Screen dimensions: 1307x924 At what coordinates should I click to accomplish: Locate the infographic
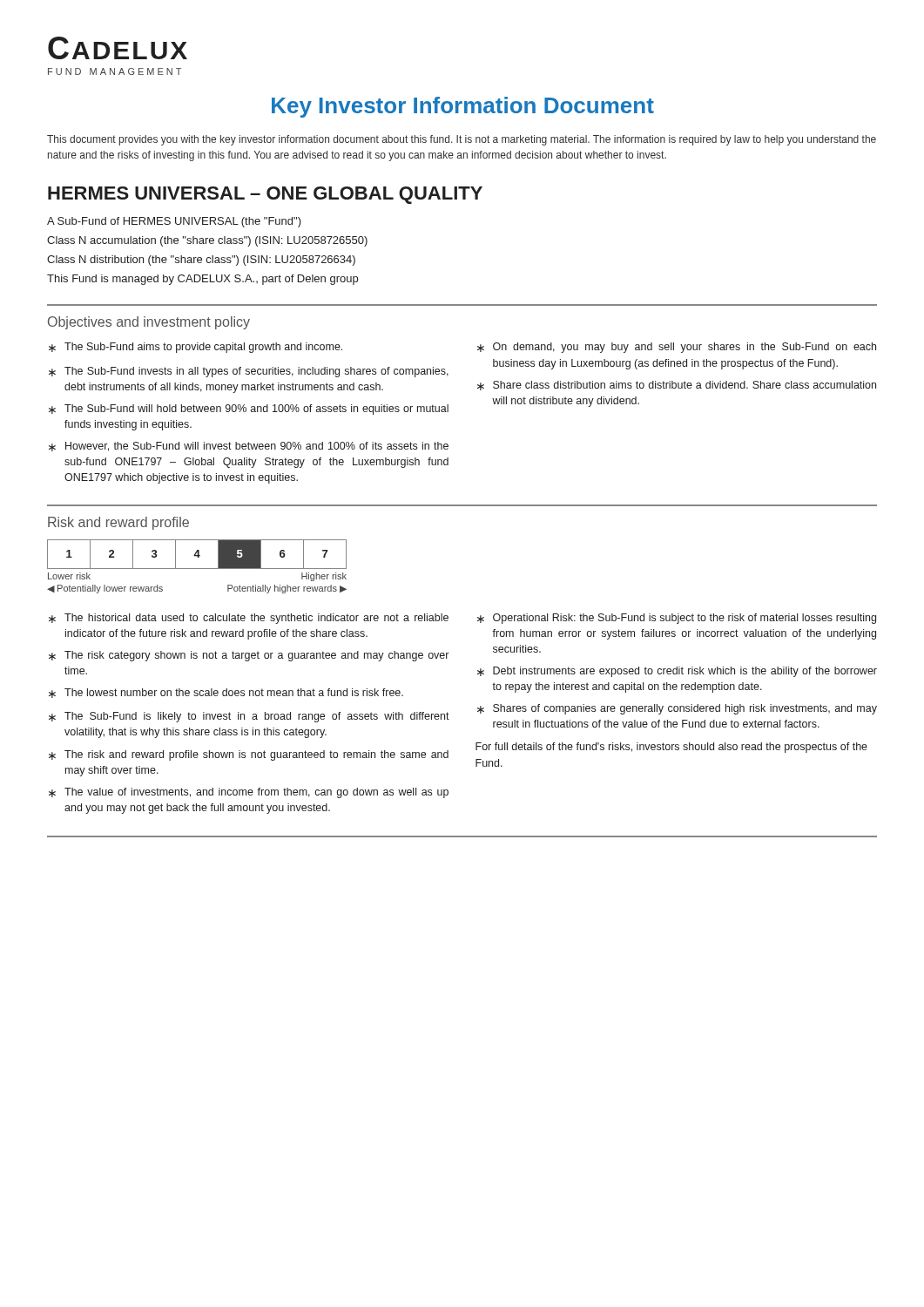[197, 566]
